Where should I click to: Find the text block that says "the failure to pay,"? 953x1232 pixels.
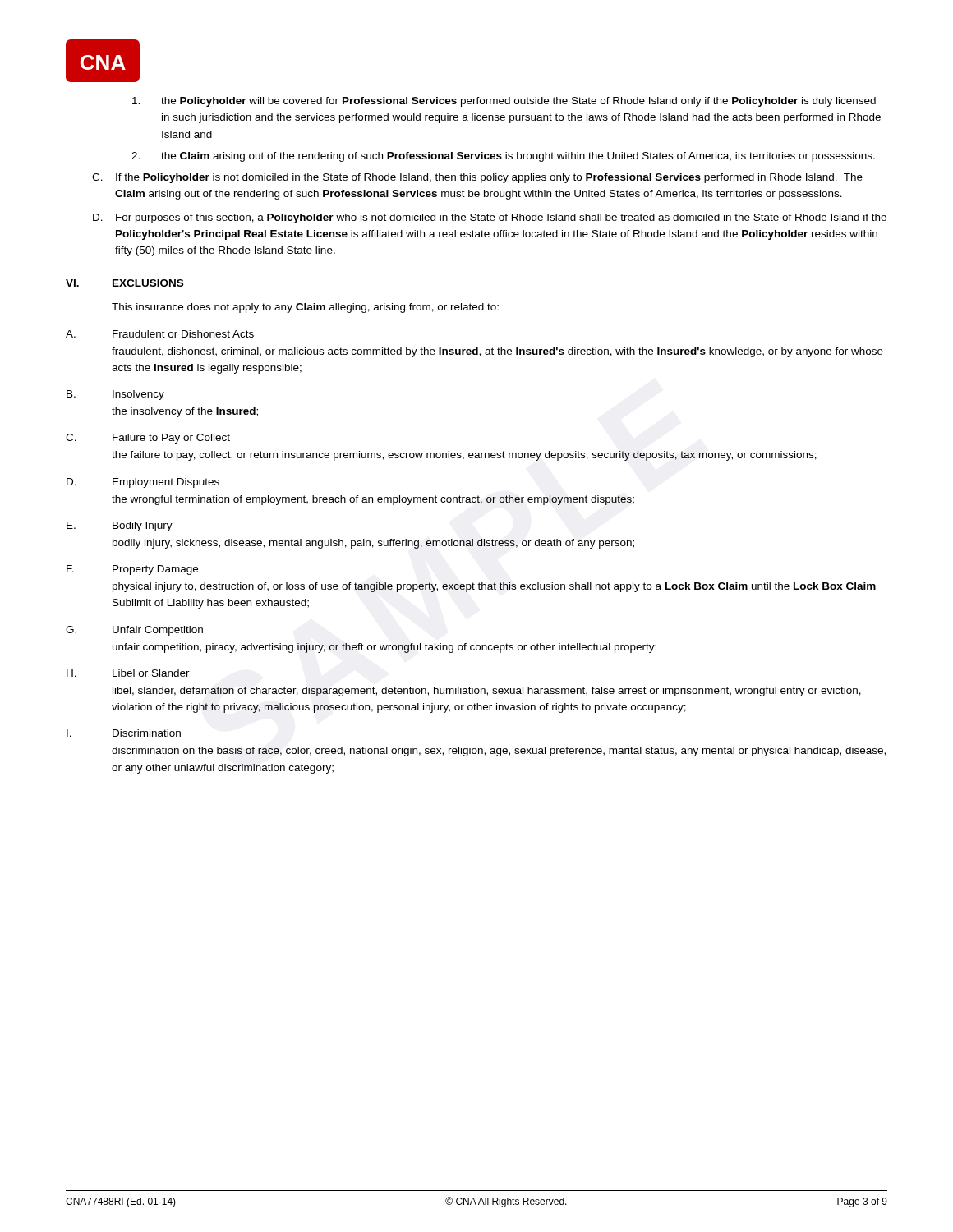tap(464, 455)
